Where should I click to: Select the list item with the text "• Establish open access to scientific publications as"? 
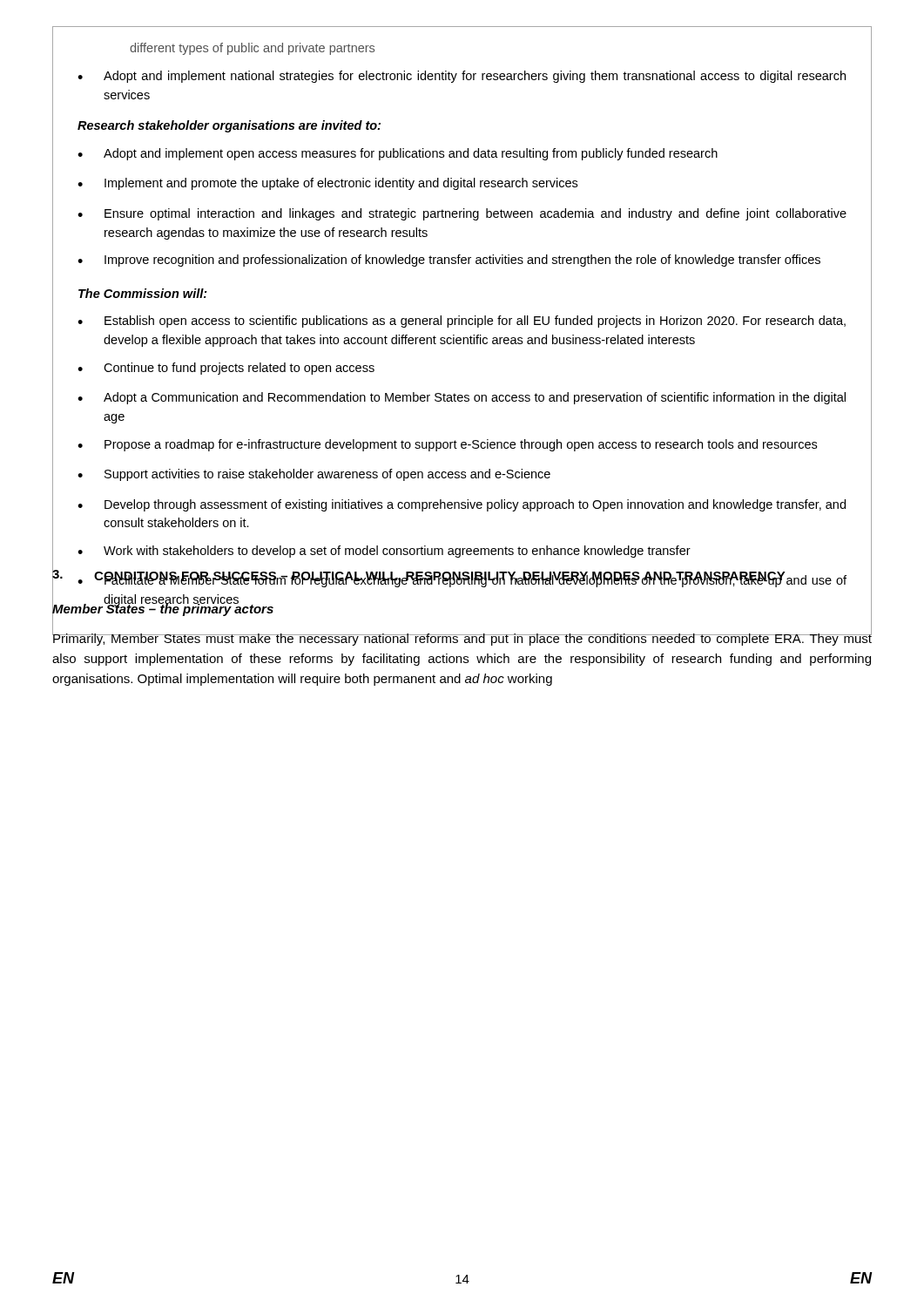pyautogui.click(x=462, y=331)
